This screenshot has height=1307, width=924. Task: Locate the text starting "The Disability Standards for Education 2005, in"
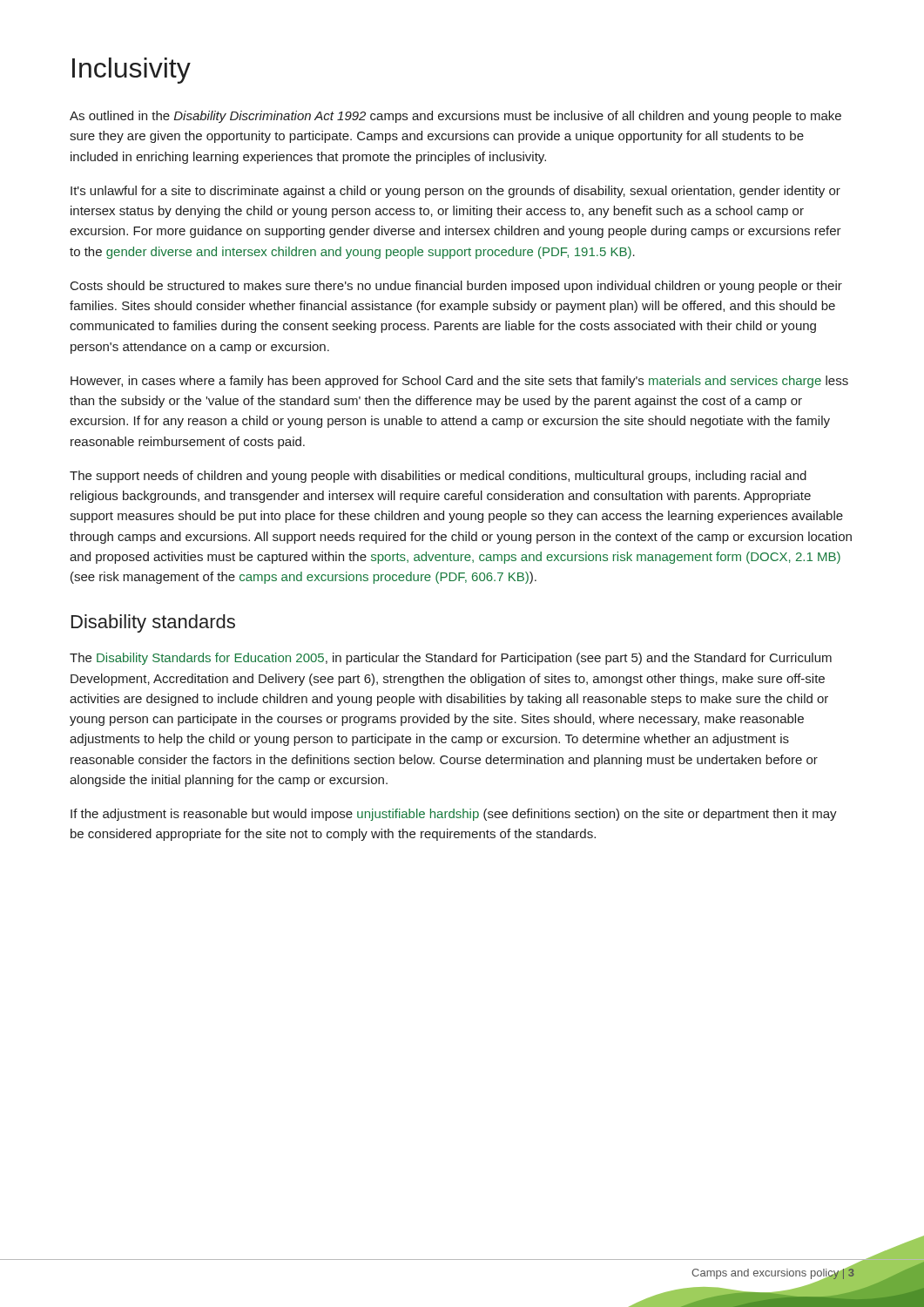tap(462, 719)
